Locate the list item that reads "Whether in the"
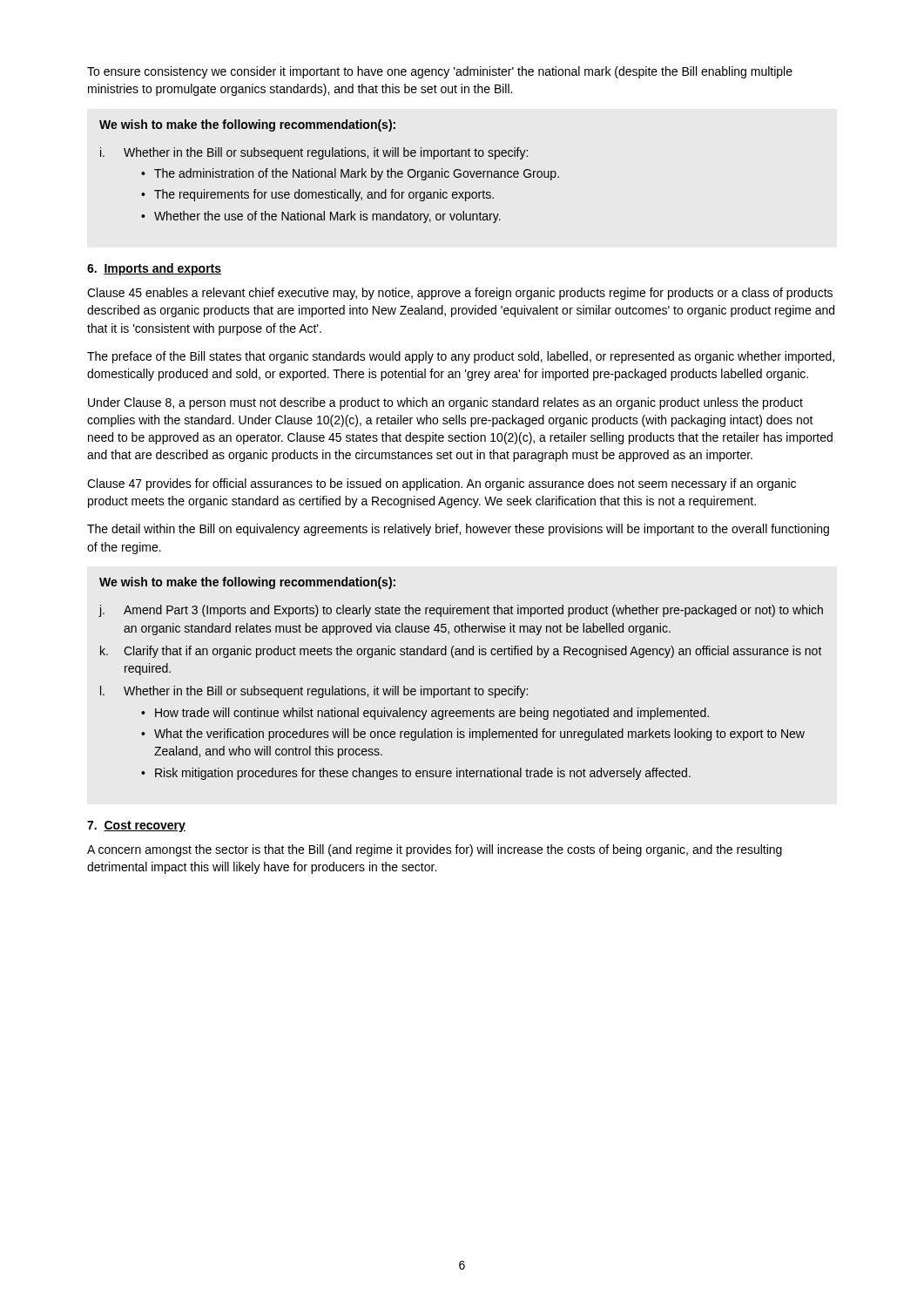 click(474, 733)
